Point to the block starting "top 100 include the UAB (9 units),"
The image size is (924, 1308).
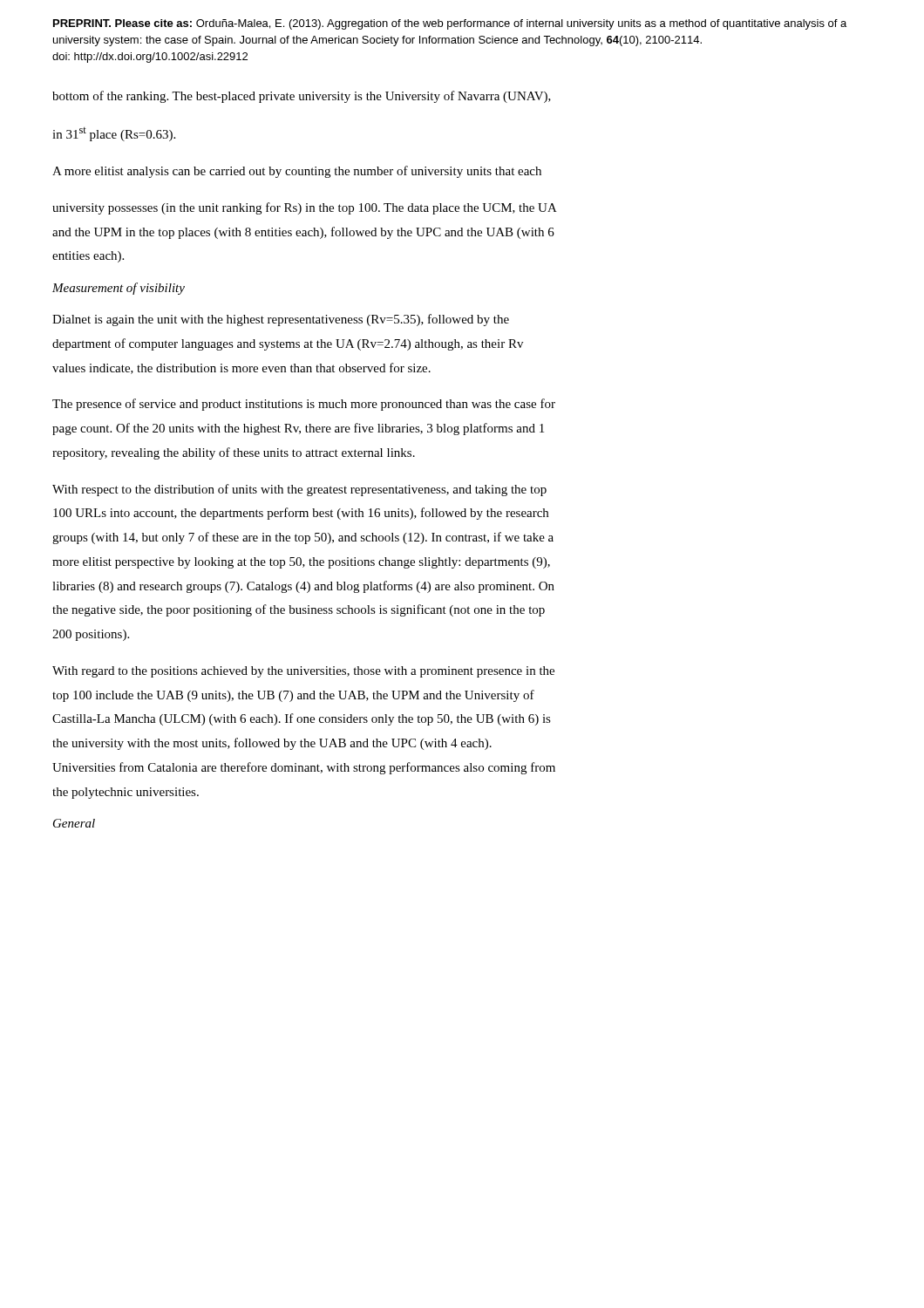pyautogui.click(x=293, y=695)
